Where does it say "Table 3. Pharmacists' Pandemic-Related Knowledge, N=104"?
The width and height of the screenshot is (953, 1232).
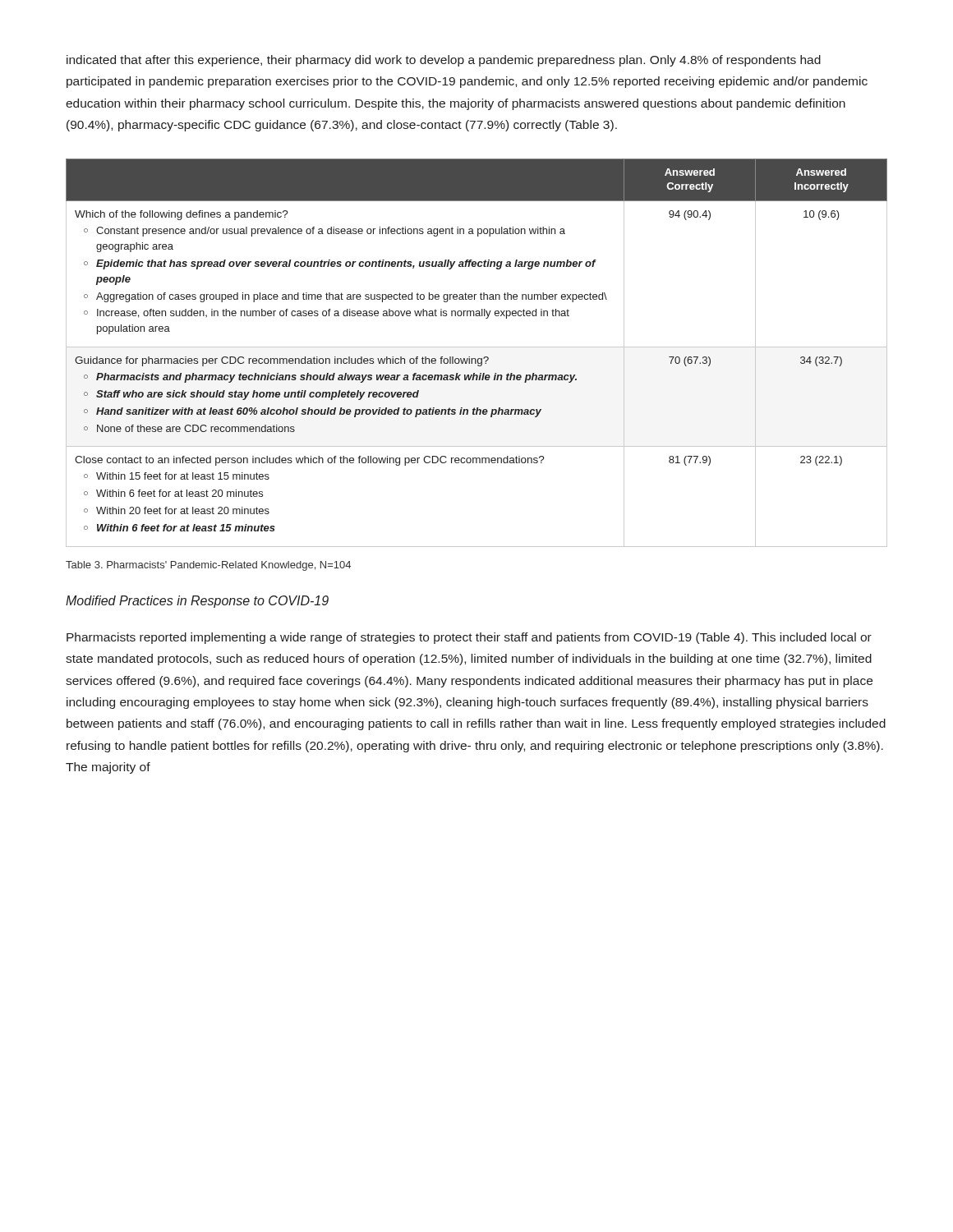[209, 565]
